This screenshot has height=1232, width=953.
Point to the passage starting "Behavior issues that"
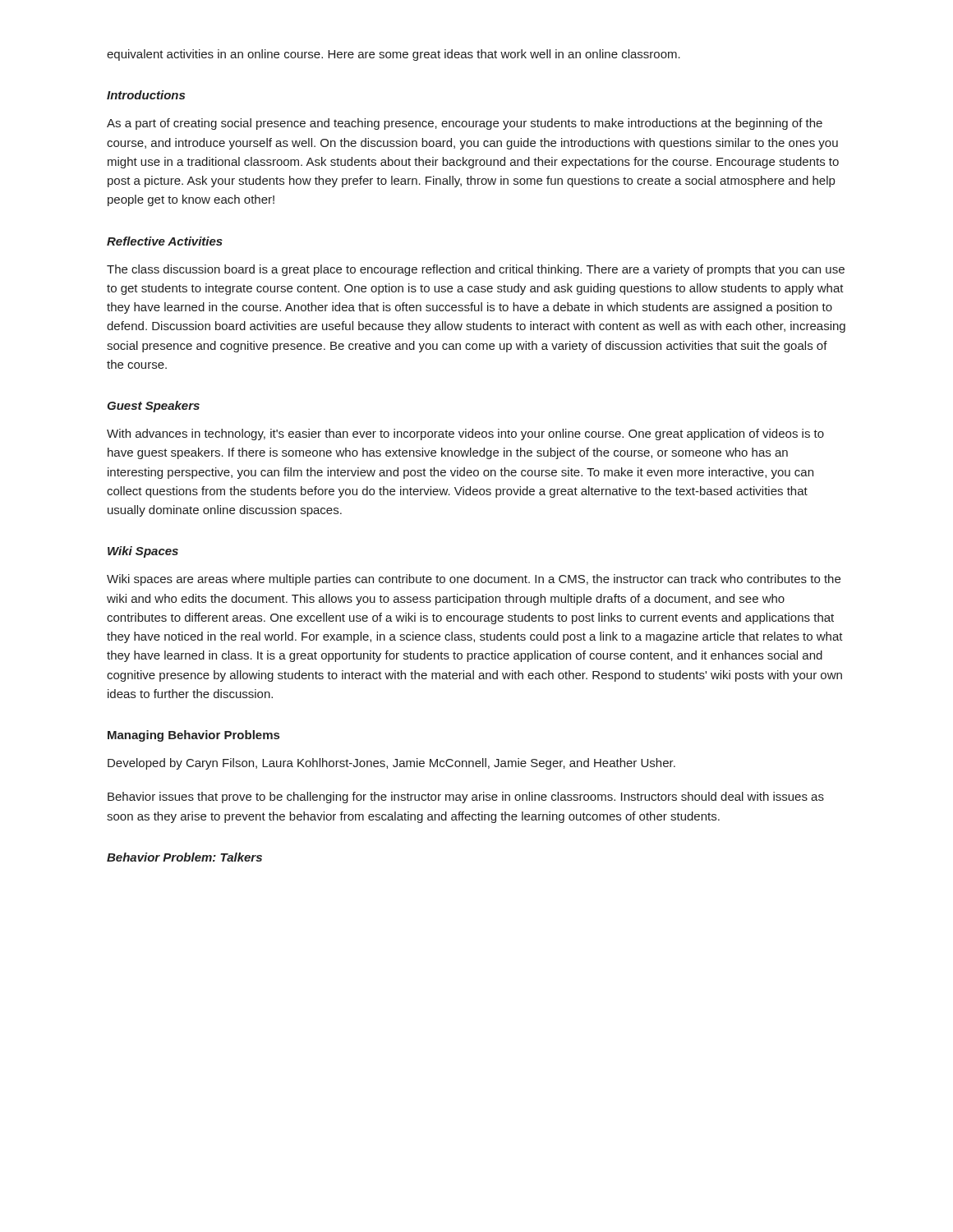(x=476, y=806)
